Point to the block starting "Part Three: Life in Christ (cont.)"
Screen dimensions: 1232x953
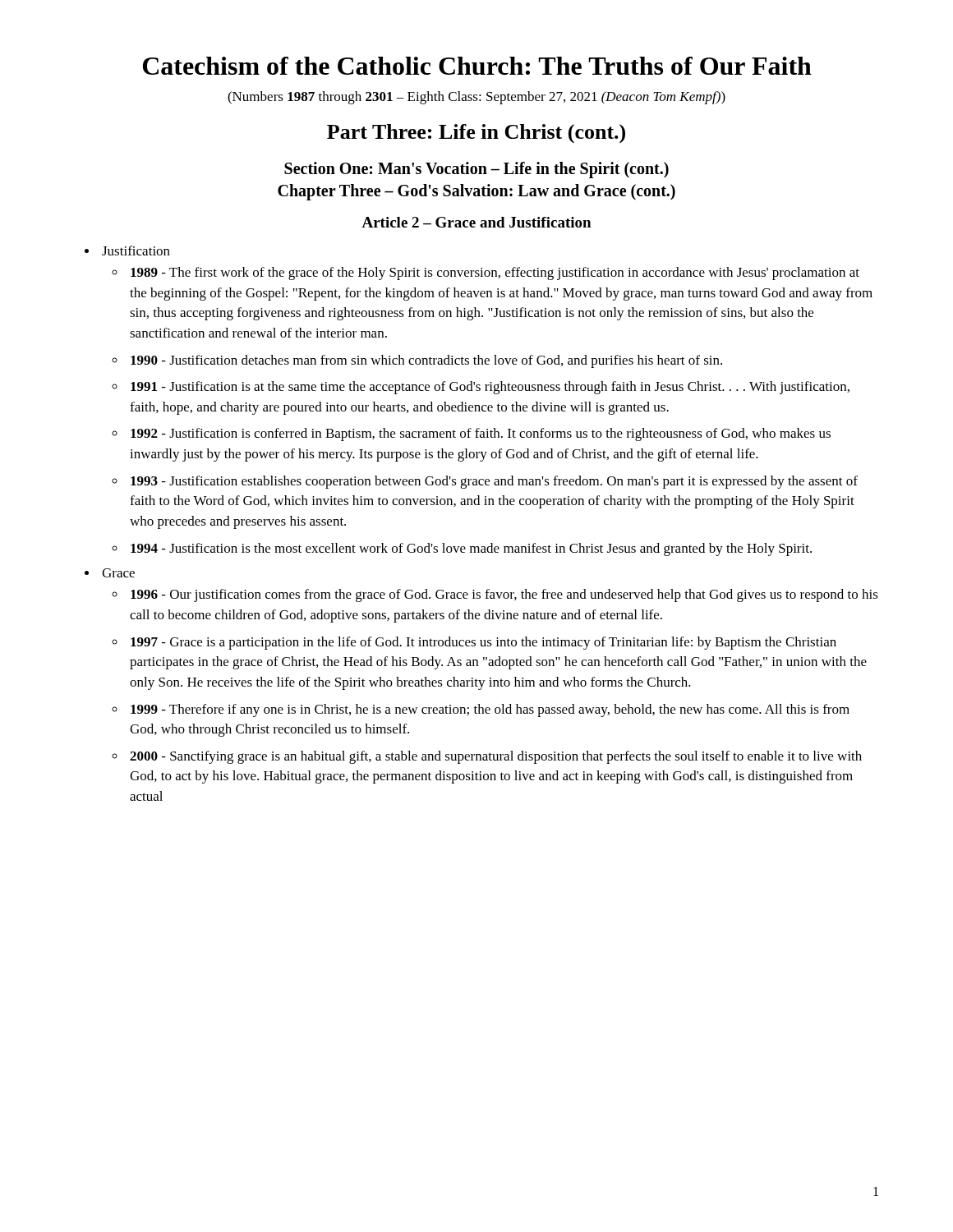pyautogui.click(x=476, y=132)
